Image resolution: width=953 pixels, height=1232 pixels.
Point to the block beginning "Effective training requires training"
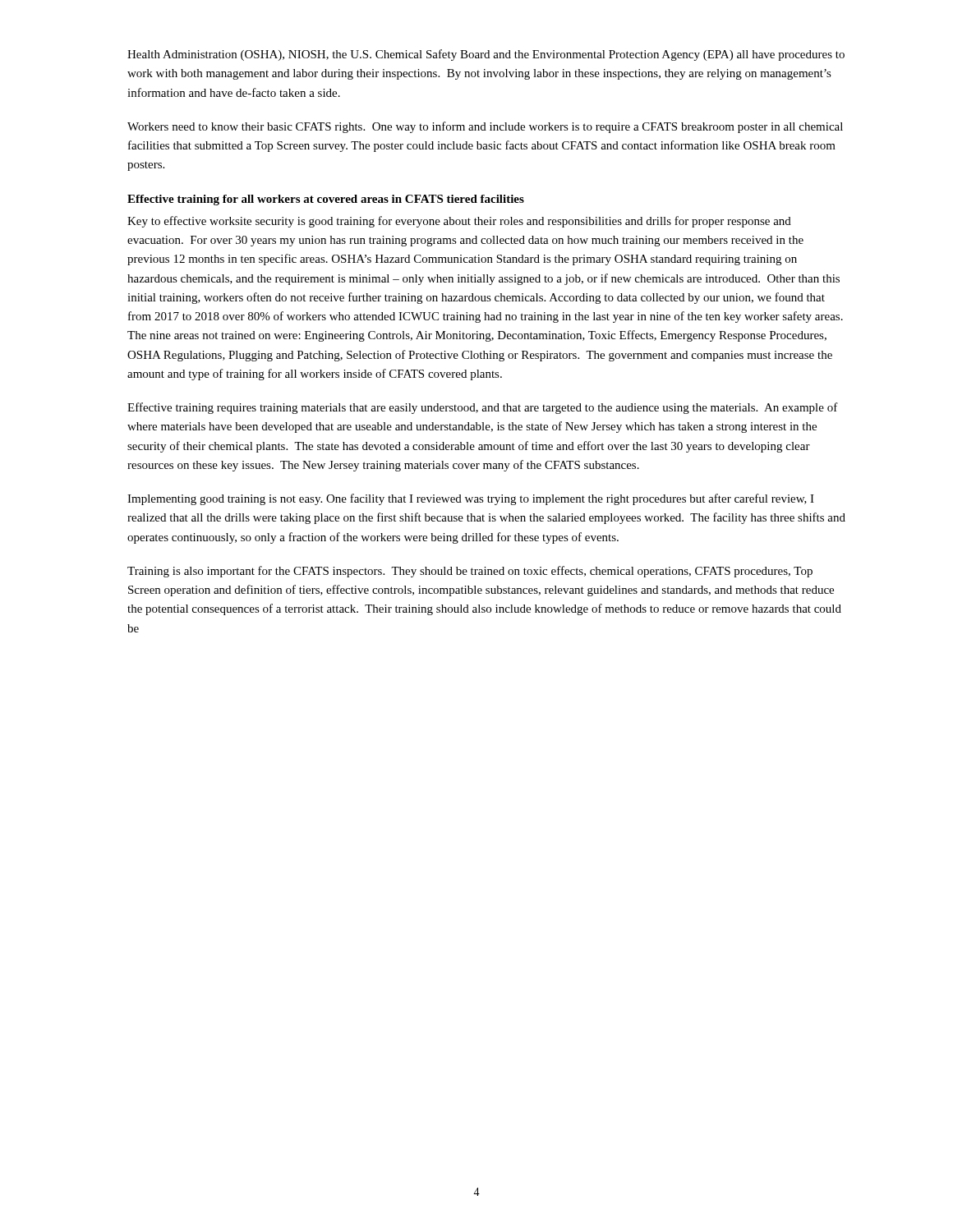pos(482,436)
